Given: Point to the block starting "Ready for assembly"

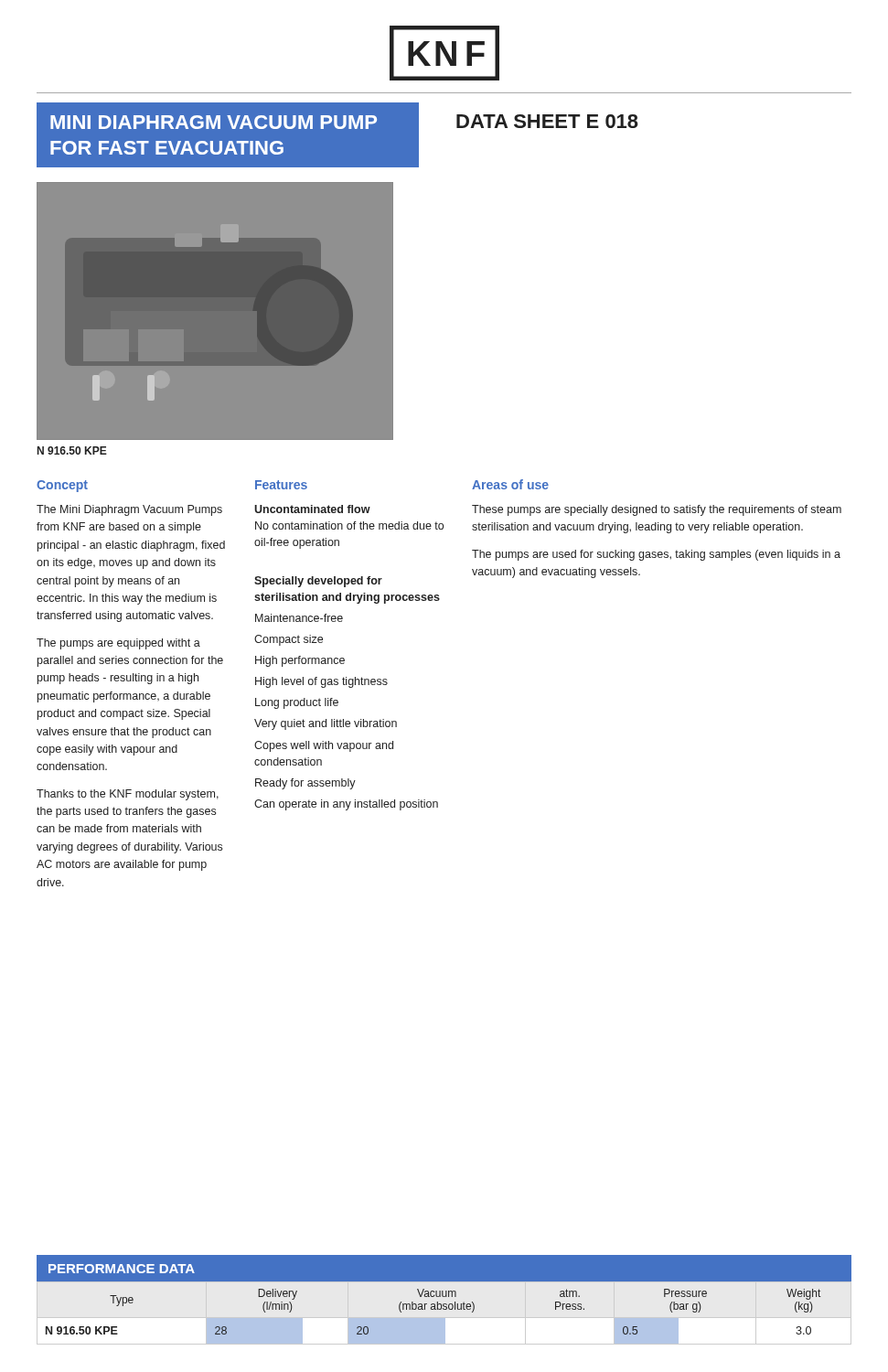Looking at the screenshot, I should tap(305, 783).
